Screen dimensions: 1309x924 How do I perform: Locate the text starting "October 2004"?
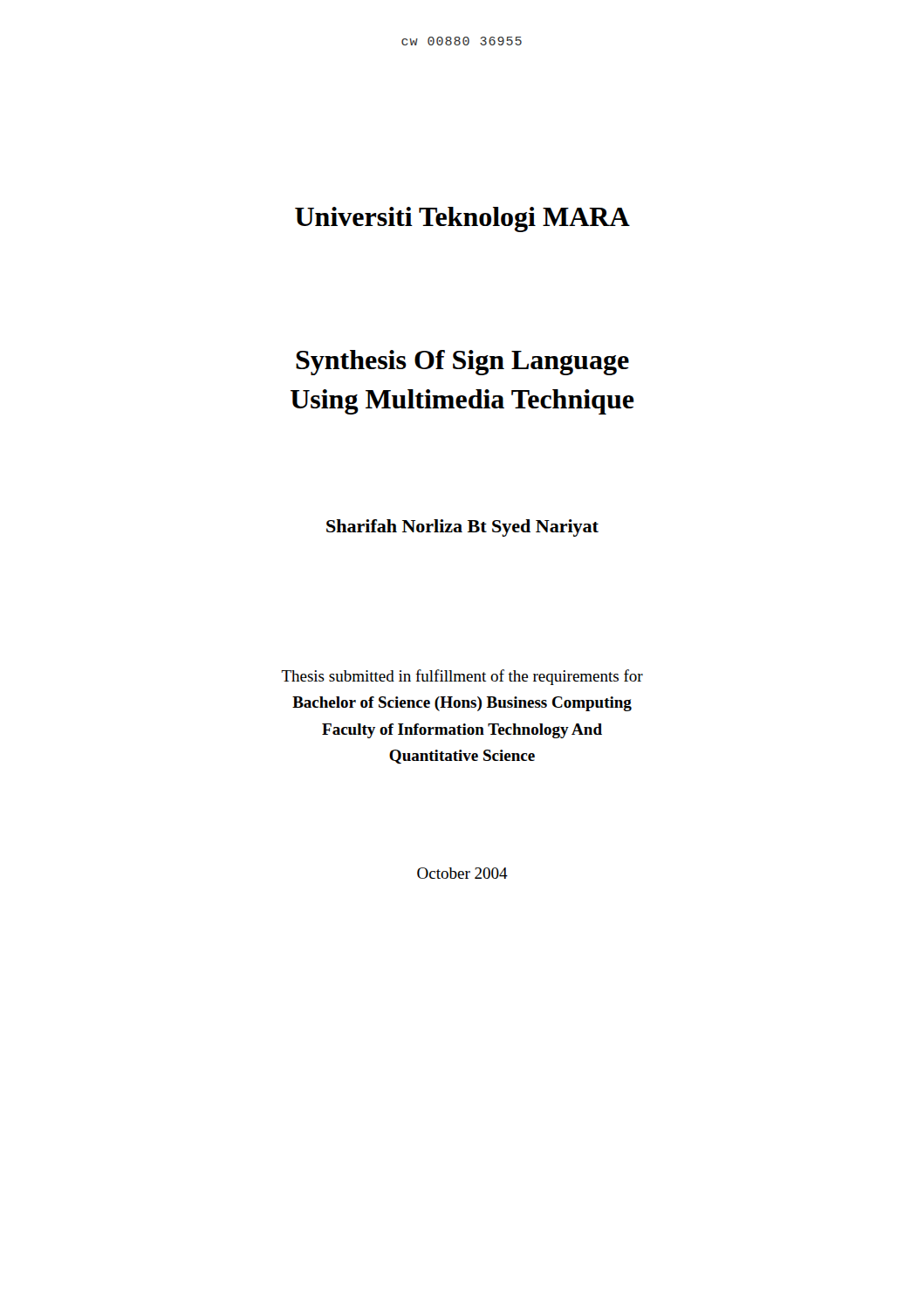tap(462, 873)
